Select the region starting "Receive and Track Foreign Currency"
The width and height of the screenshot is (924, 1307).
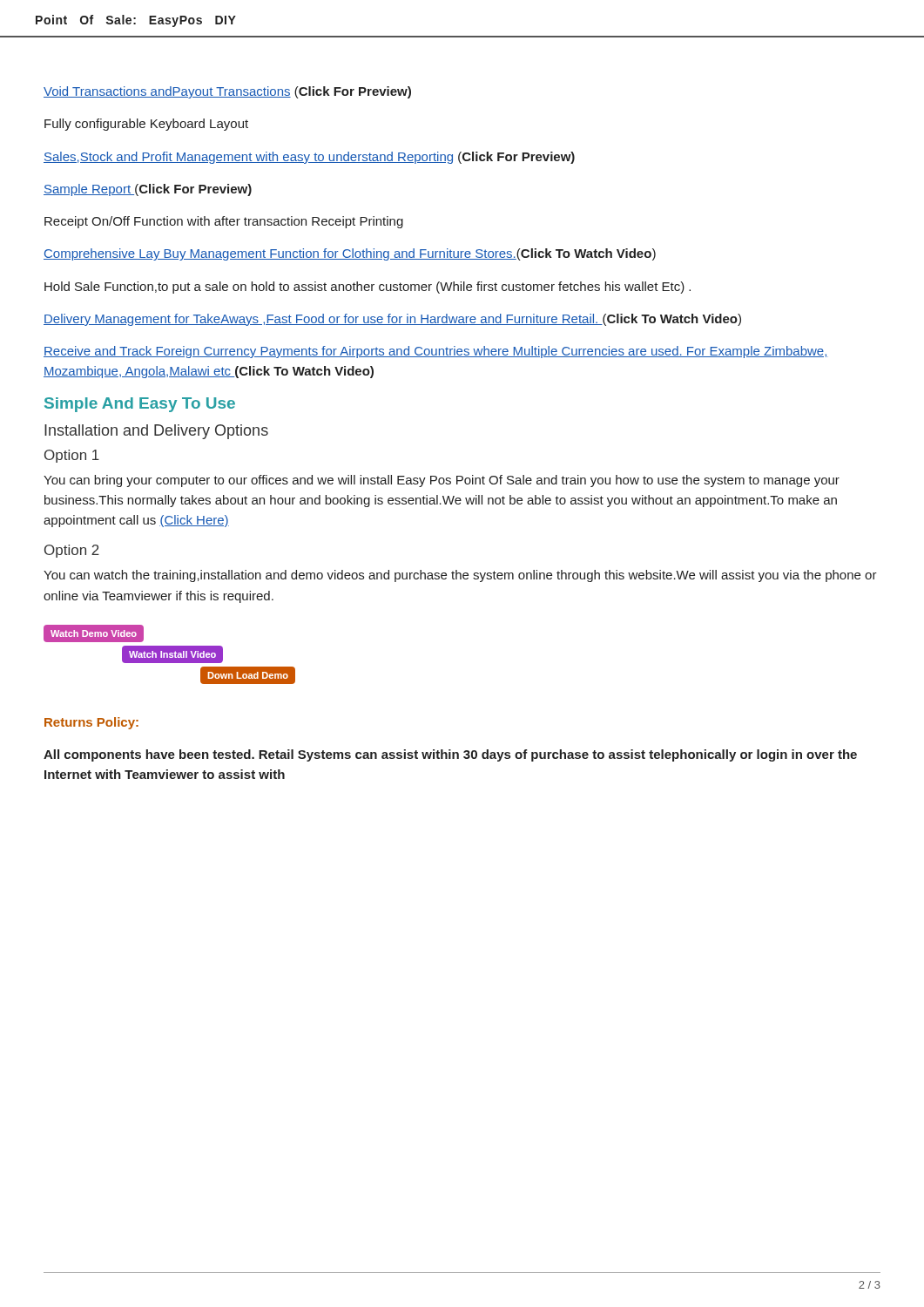[436, 361]
